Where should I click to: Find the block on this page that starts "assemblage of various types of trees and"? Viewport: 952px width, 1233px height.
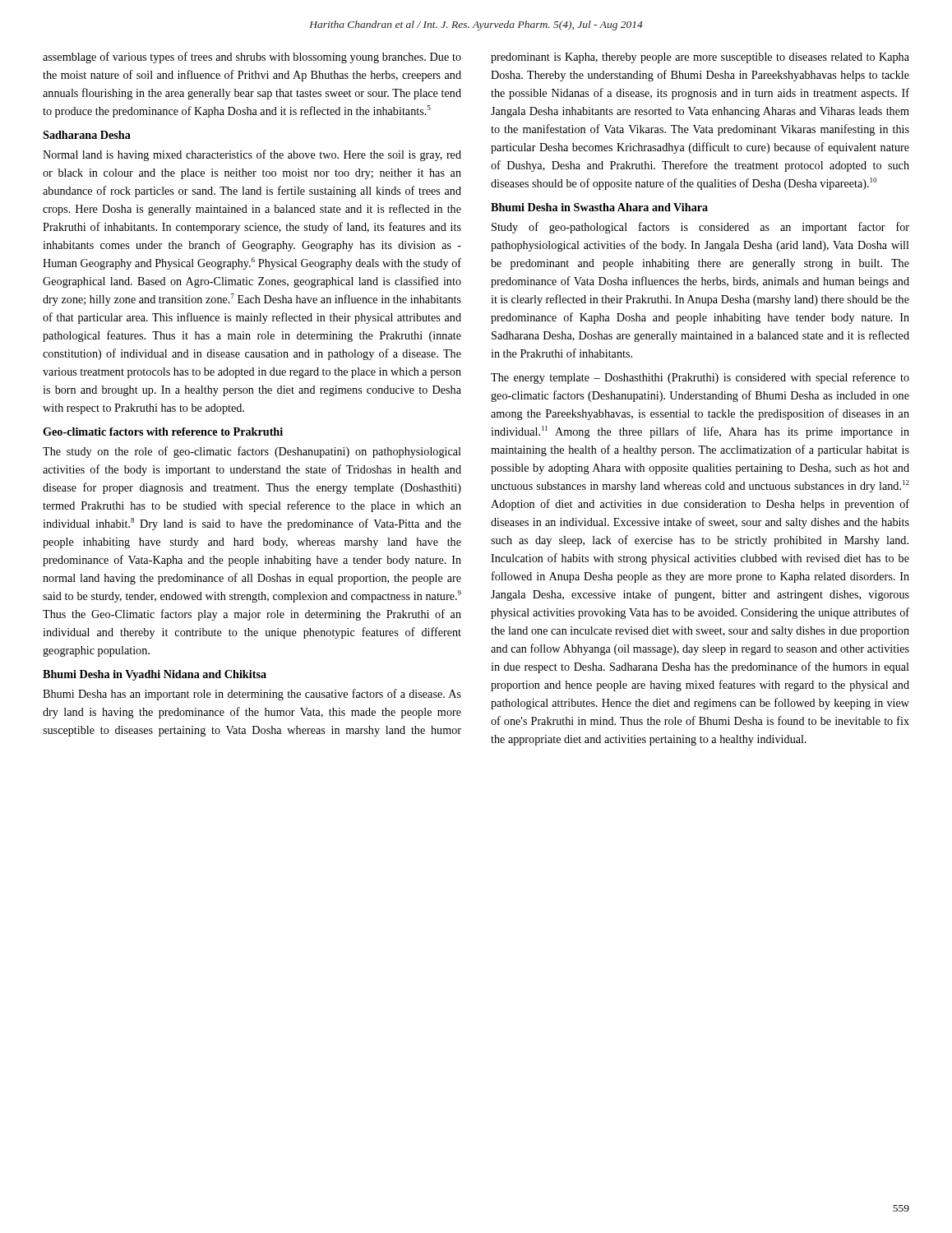tap(252, 84)
